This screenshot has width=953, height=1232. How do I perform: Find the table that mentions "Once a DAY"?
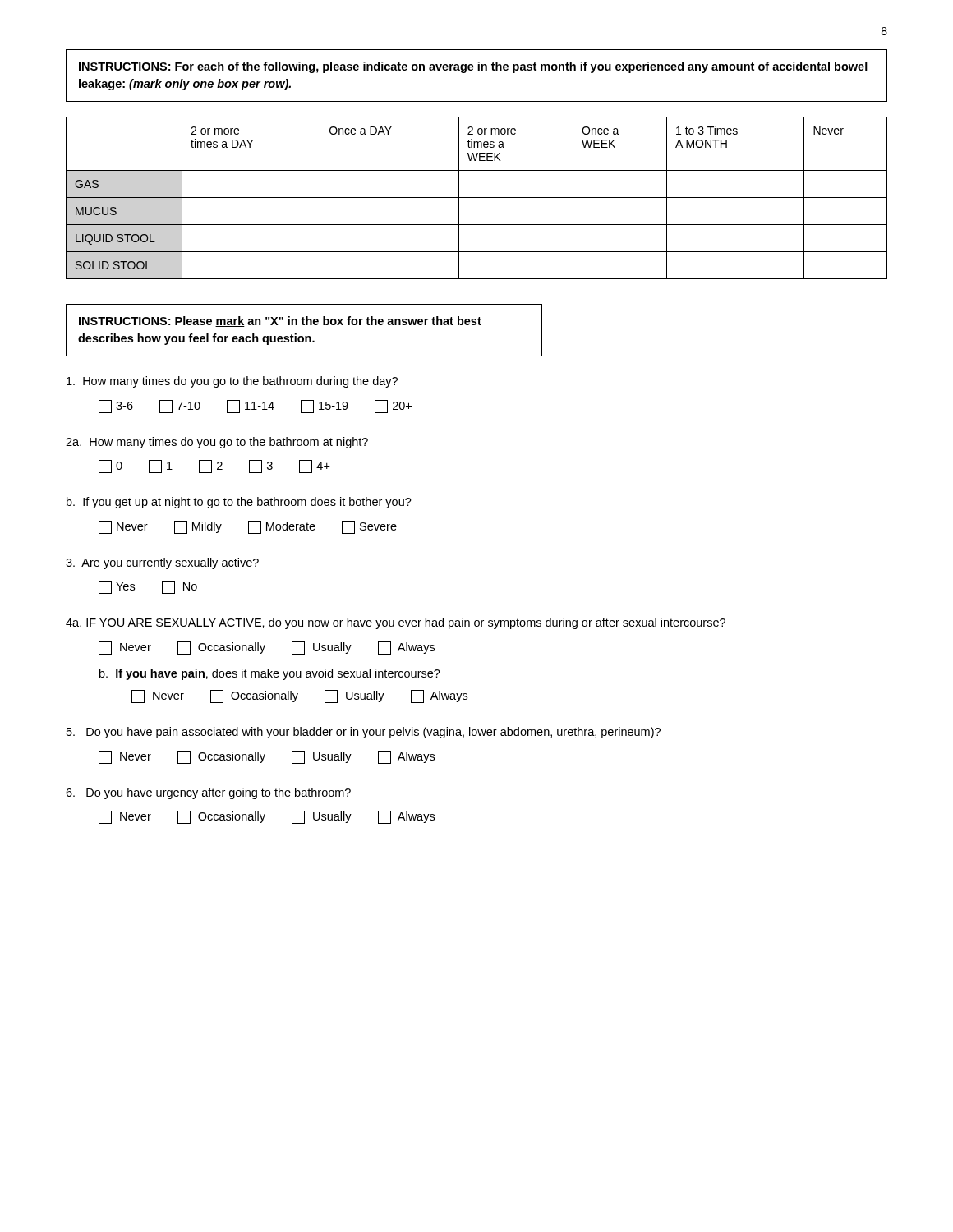coord(476,198)
